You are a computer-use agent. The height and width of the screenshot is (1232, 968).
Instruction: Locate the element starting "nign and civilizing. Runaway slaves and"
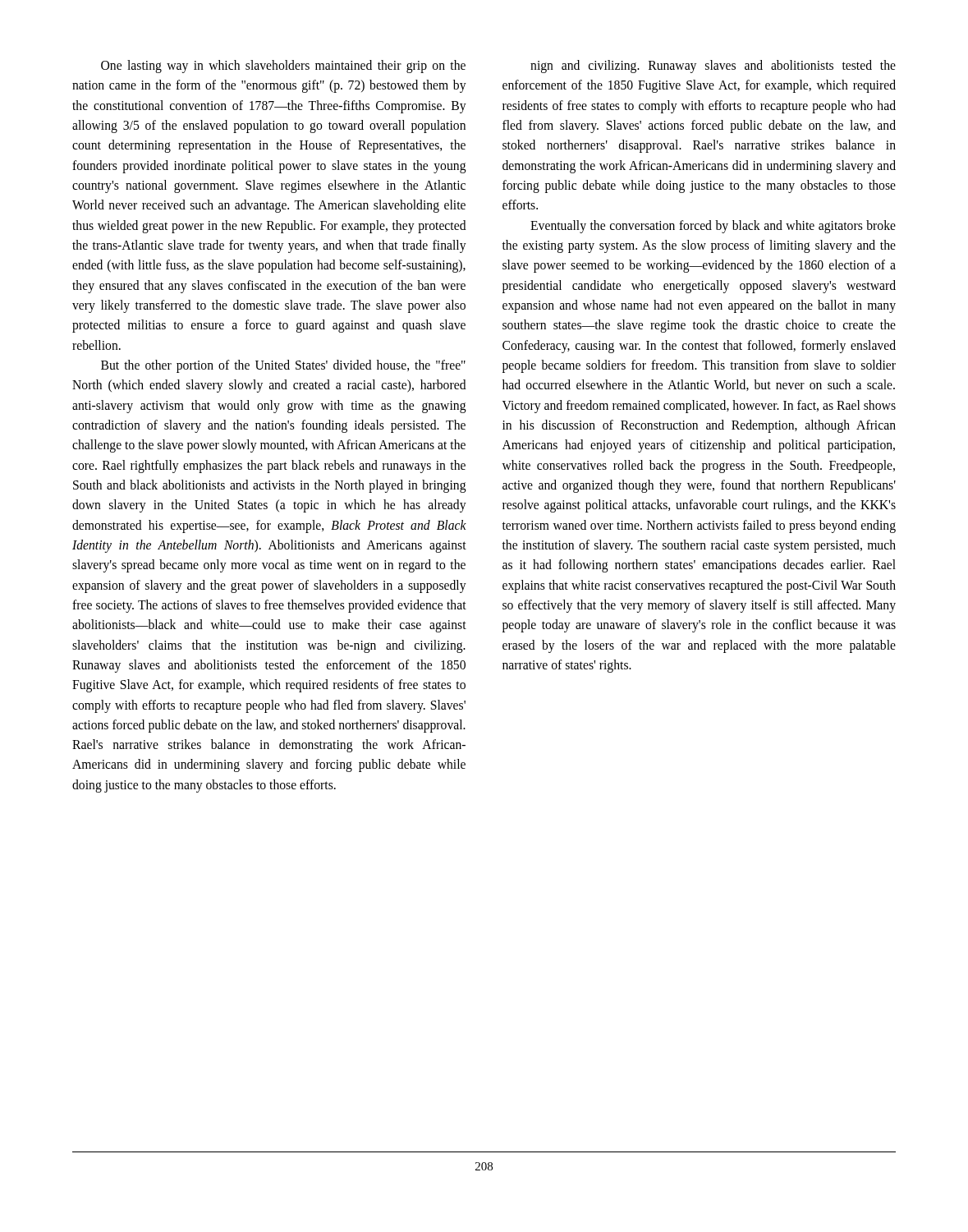[x=699, y=366]
